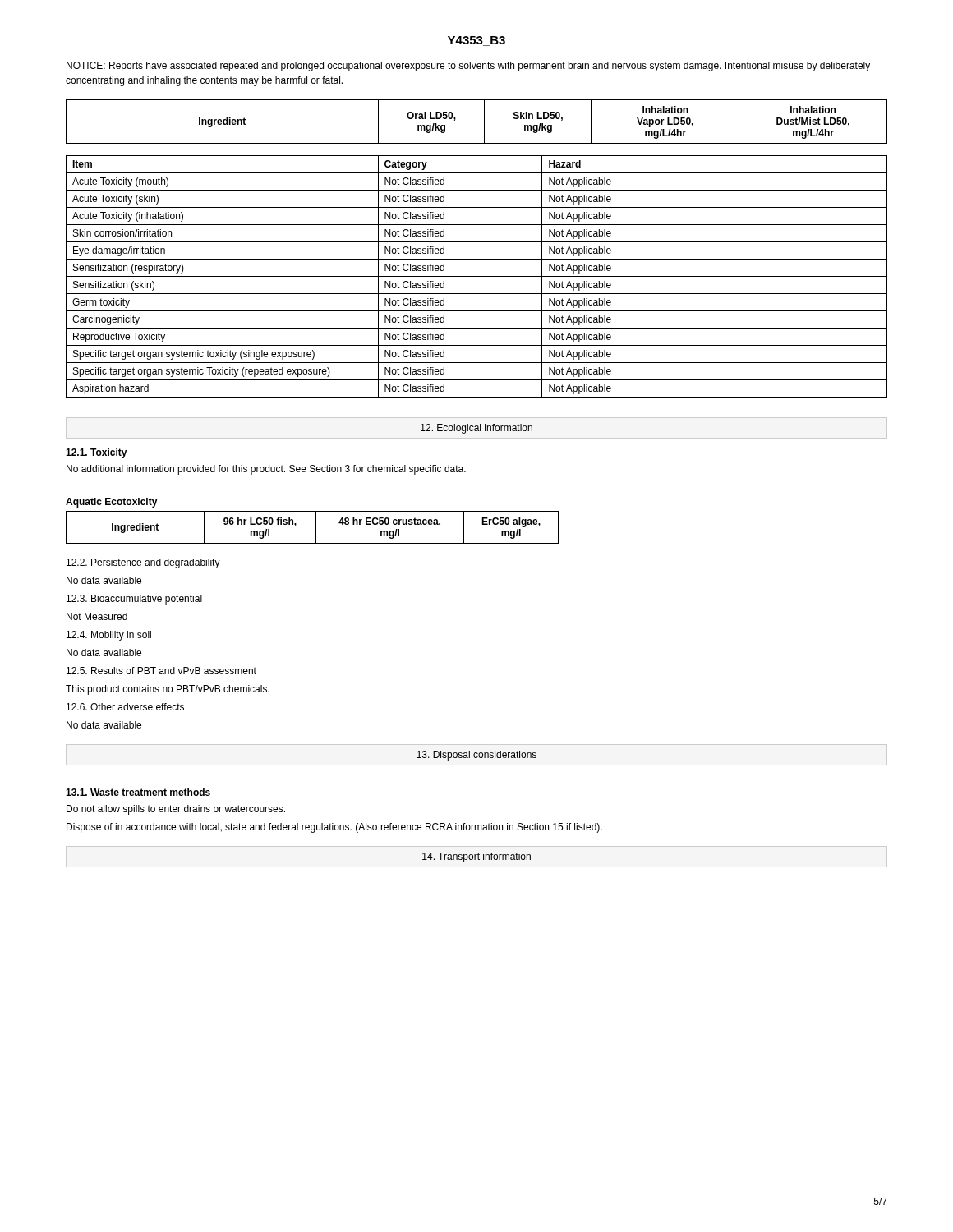Select the region starting "14. Transport information"
This screenshot has height=1232, width=953.
[x=476, y=857]
